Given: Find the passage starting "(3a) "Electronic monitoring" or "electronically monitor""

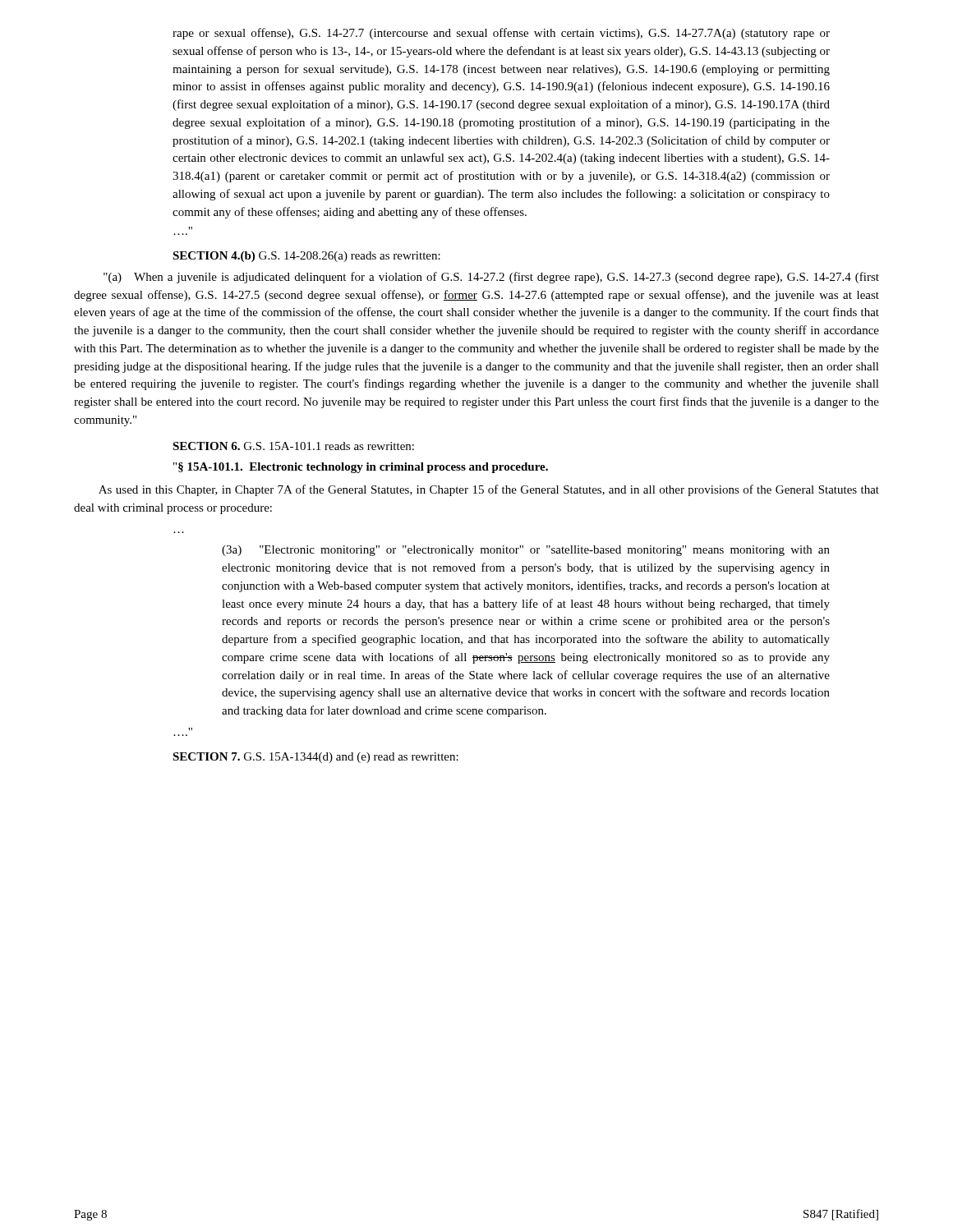Looking at the screenshot, I should click(526, 630).
